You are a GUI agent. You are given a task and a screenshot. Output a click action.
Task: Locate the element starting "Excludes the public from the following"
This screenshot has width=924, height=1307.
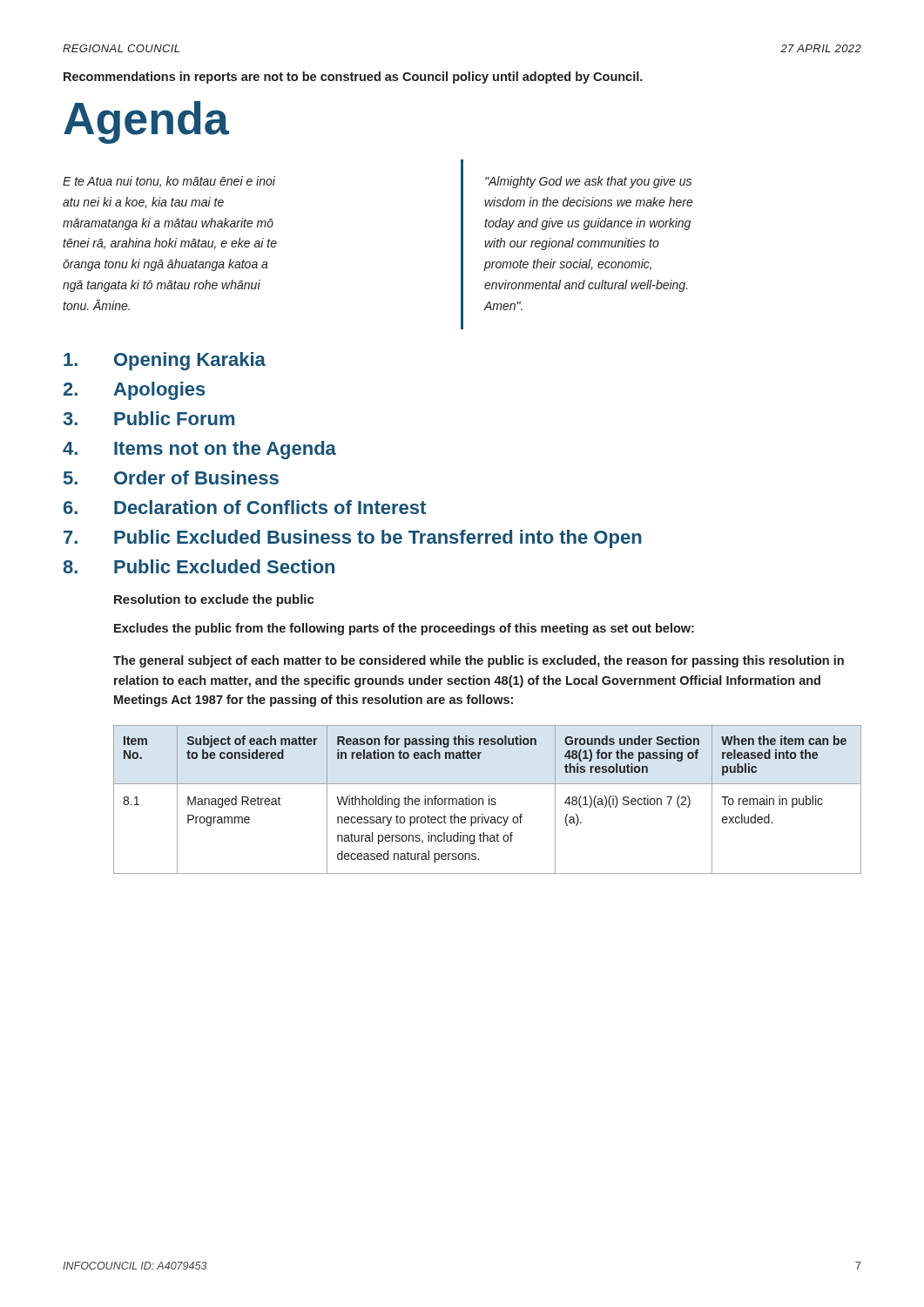(x=487, y=629)
